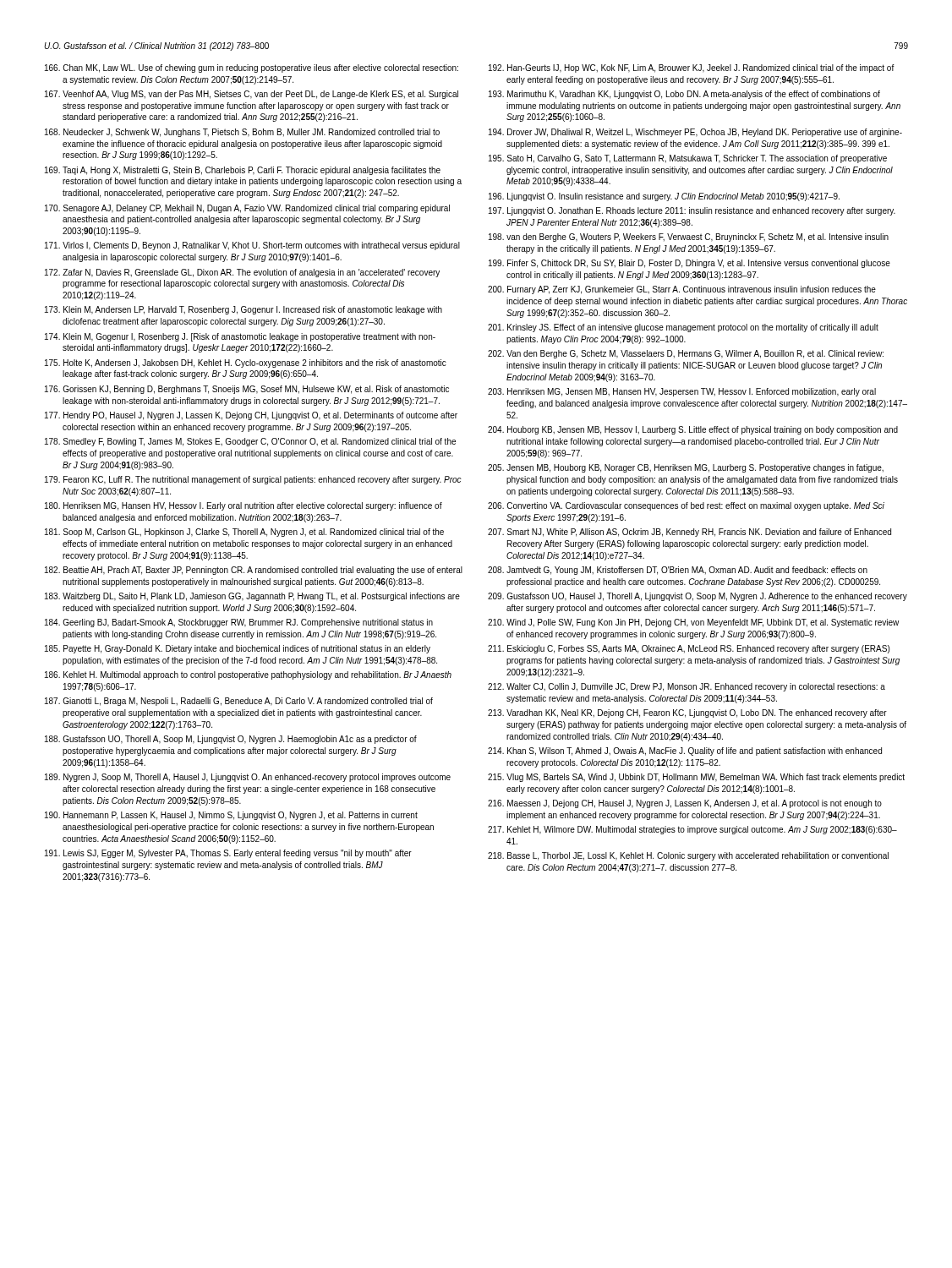Navigate to the element starting "215. Vlug MS, Bartels"
The width and height of the screenshot is (952, 1268).
[x=696, y=783]
